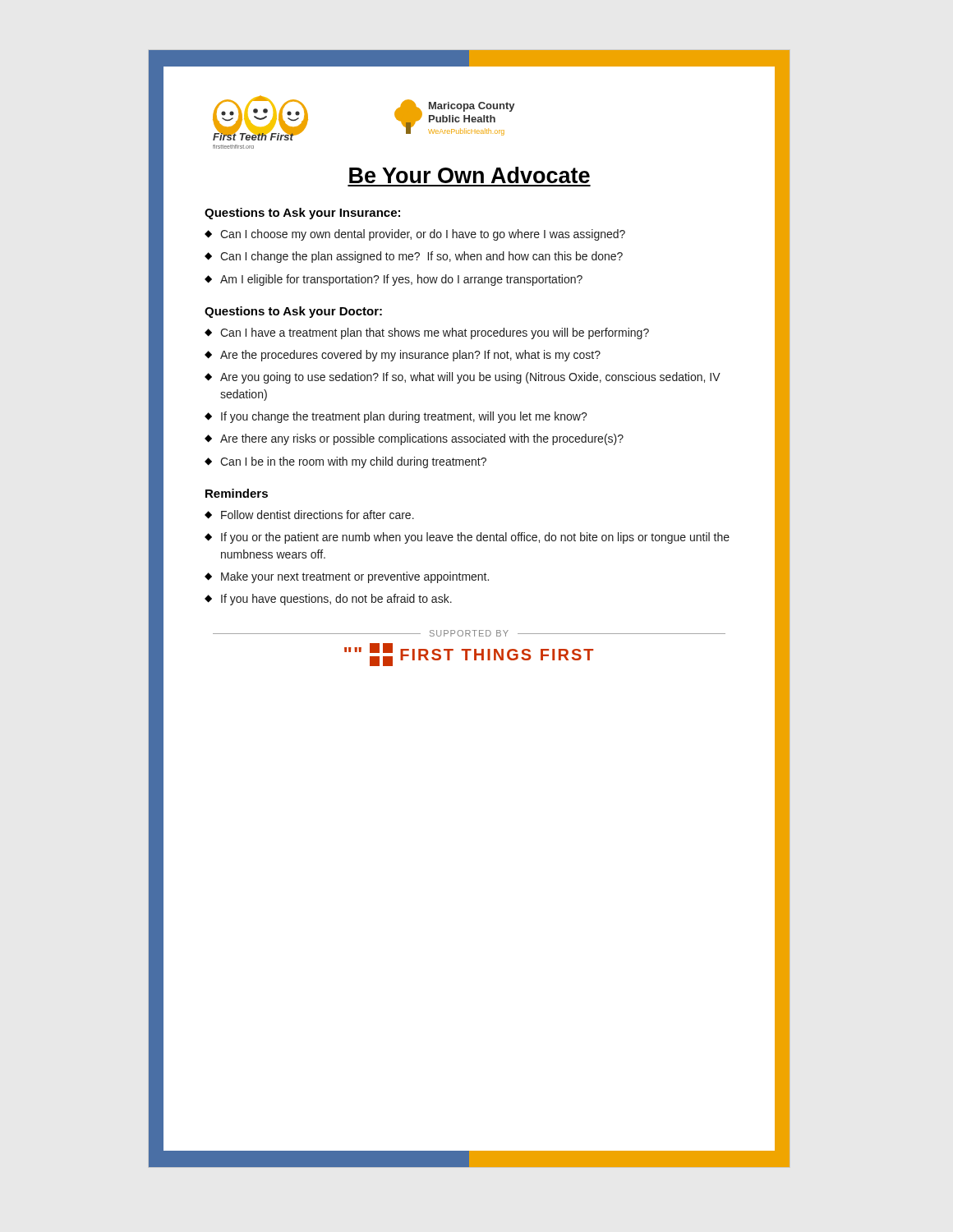Select the list item that says "◆ Make your"
Image resolution: width=953 pixels, height=1232 pixels.
tap(469, 577)
